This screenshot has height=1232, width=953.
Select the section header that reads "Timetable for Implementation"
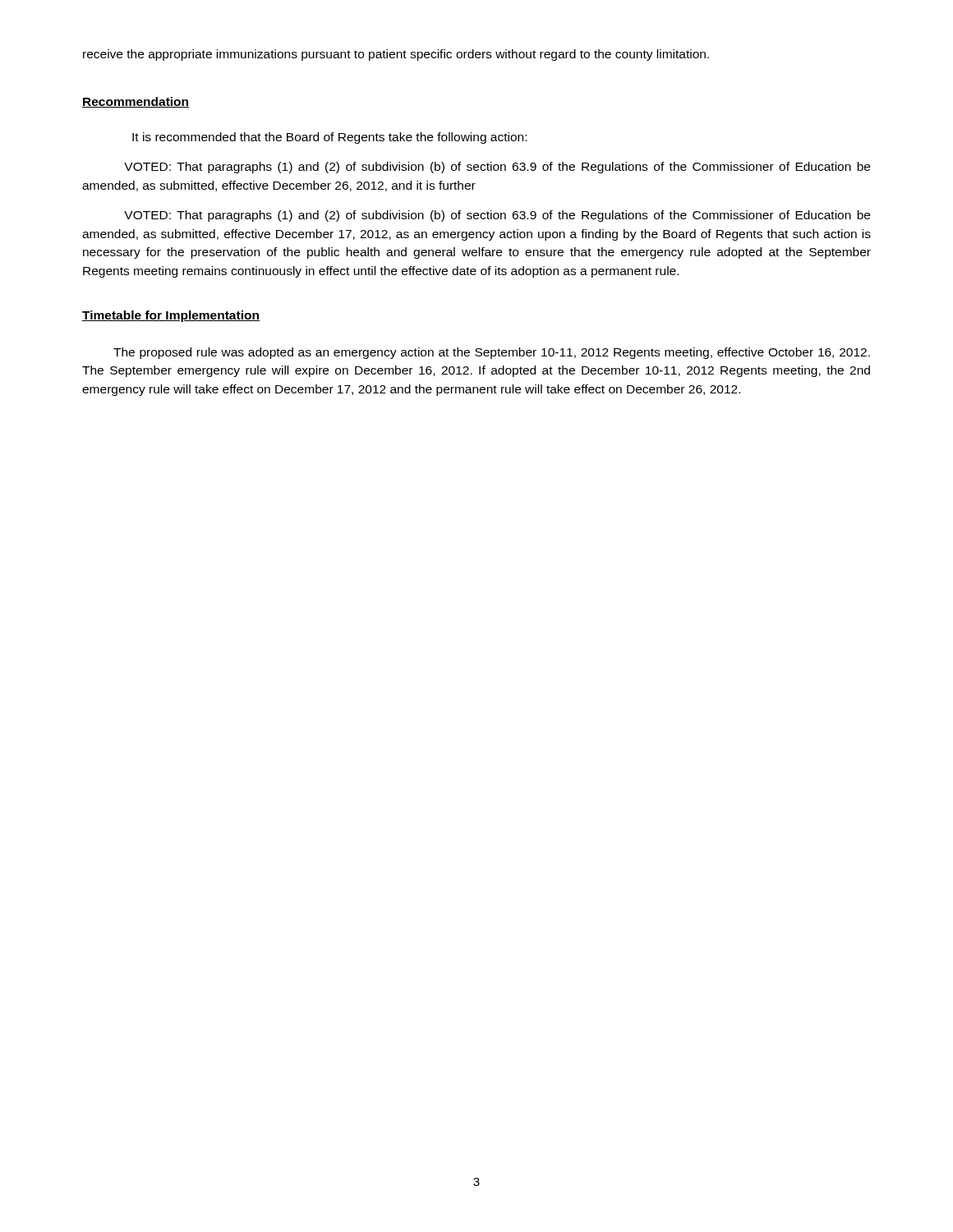(x=171, y=315)
